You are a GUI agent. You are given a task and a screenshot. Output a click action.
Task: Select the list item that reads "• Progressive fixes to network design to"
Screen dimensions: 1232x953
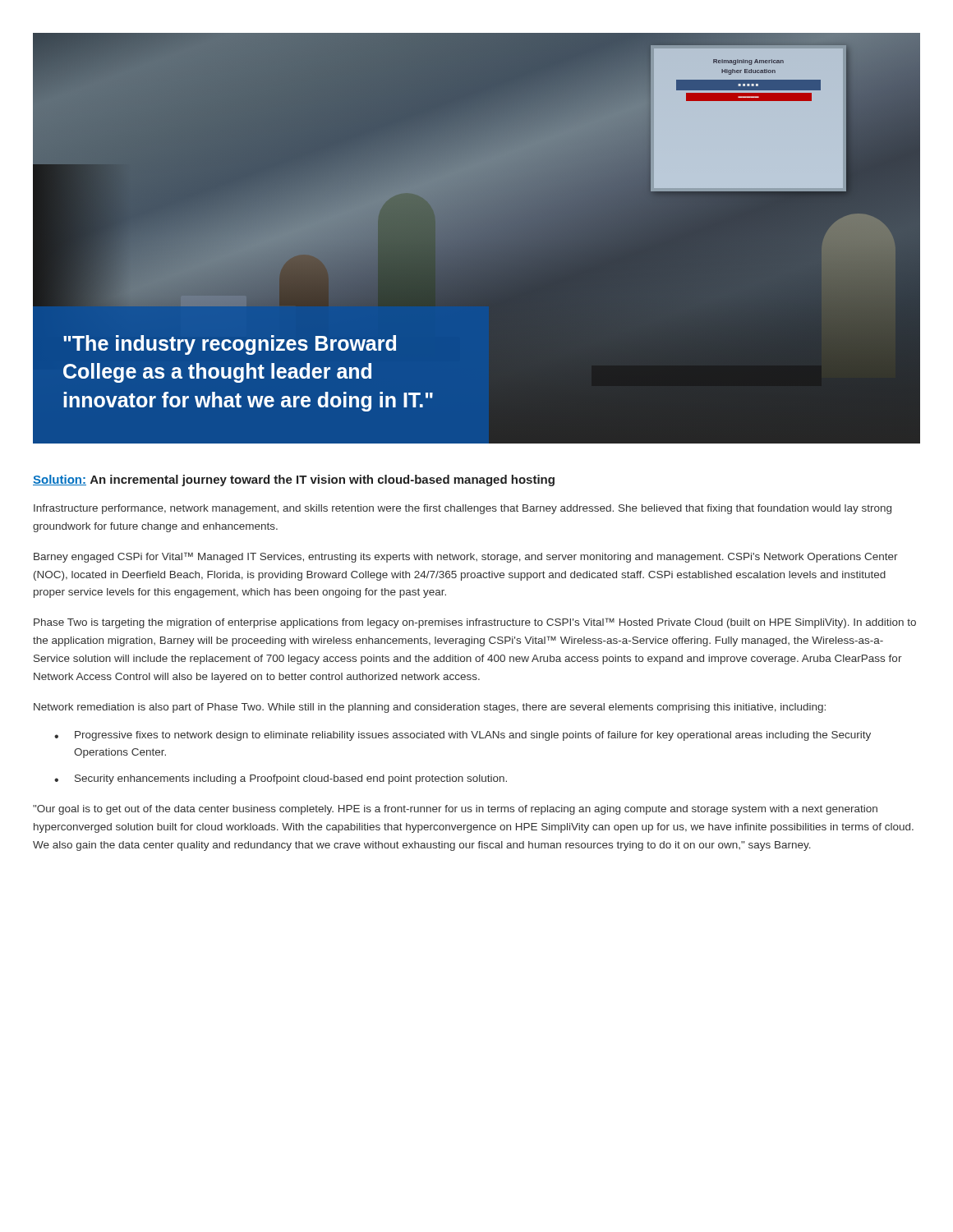coord(463,742)
